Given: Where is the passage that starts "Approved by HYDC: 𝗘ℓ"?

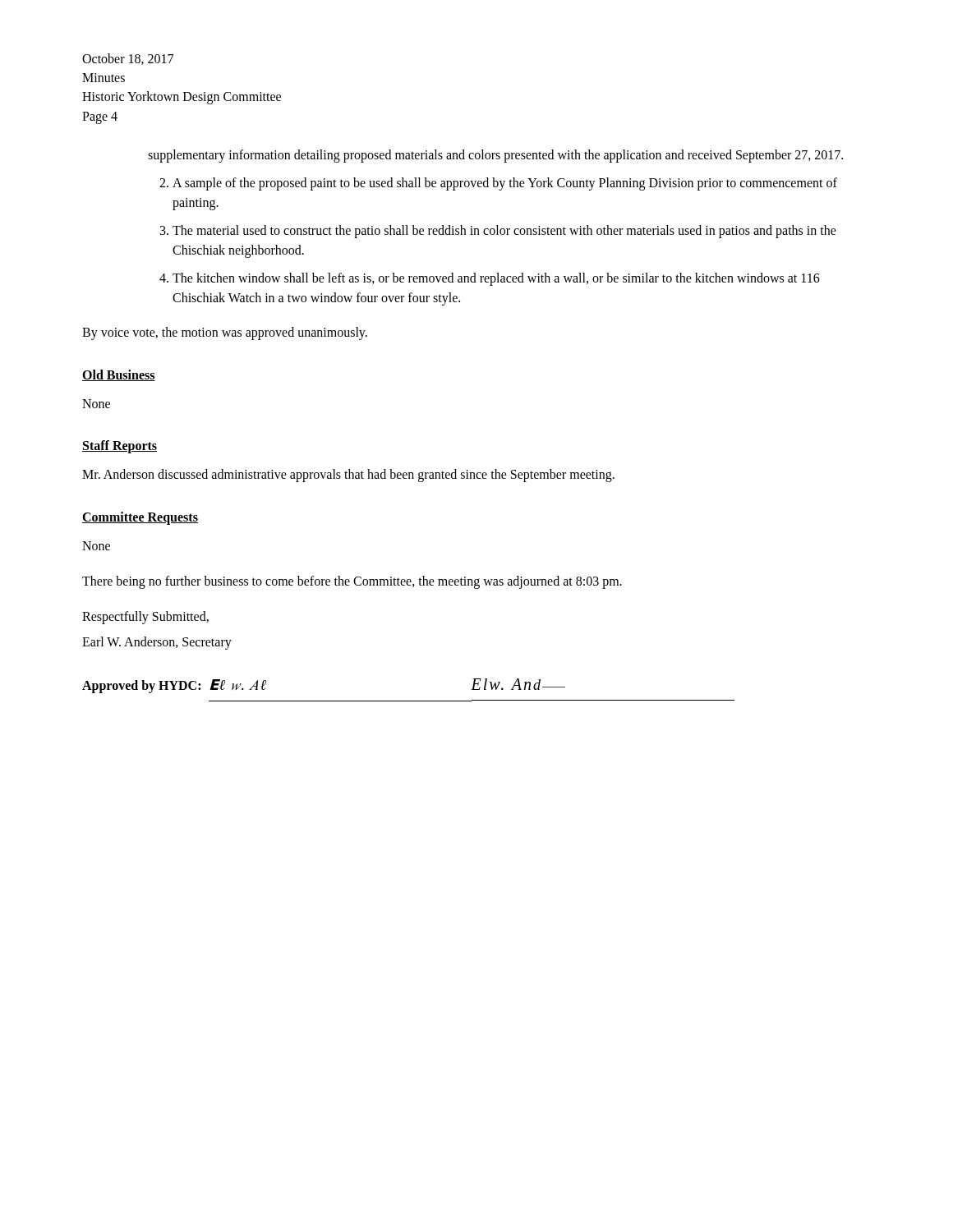Looking at the screenshot, I should tap(408, 689).
